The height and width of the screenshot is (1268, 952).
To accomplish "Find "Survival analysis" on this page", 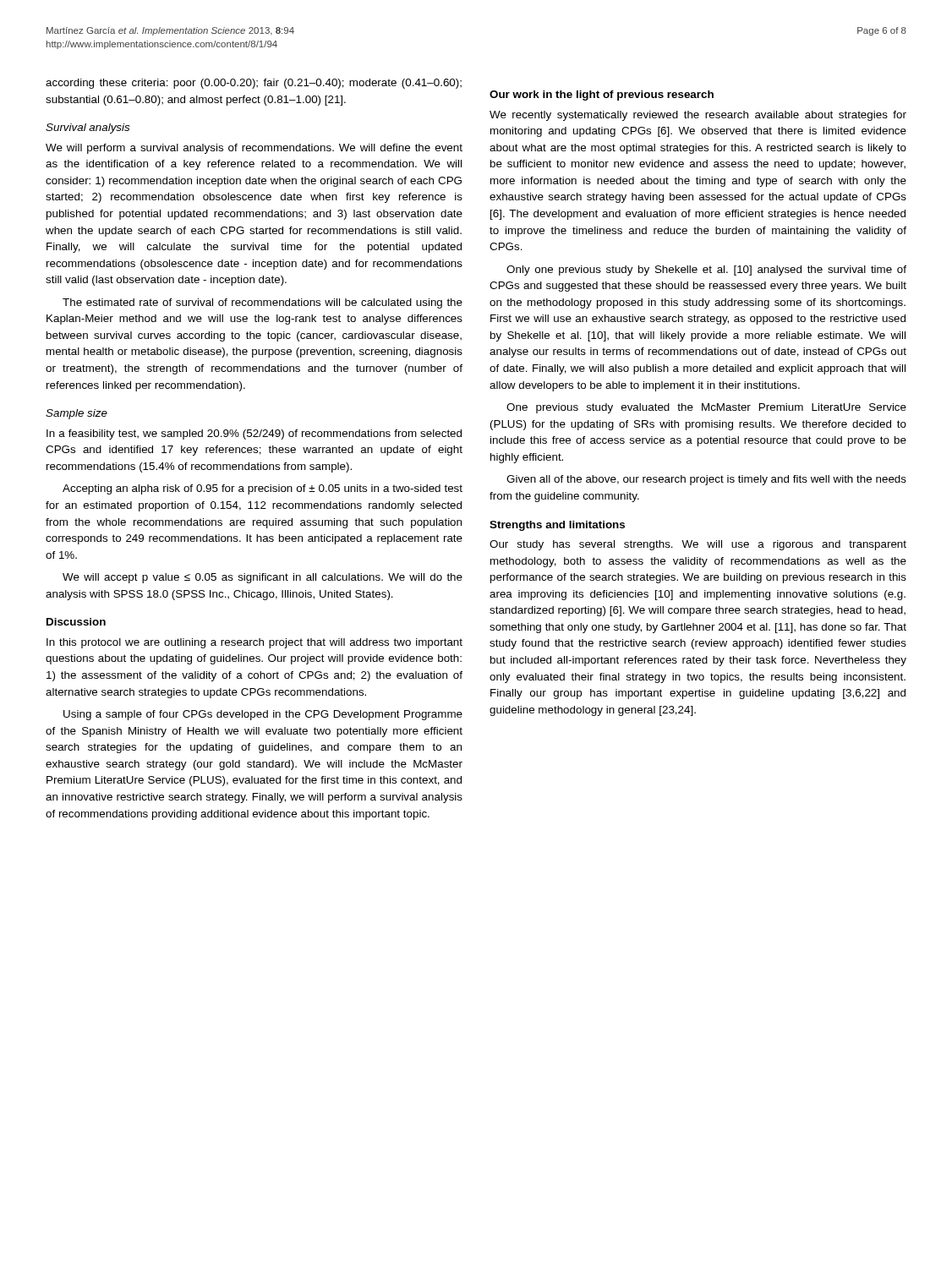I will click(88, 128).
